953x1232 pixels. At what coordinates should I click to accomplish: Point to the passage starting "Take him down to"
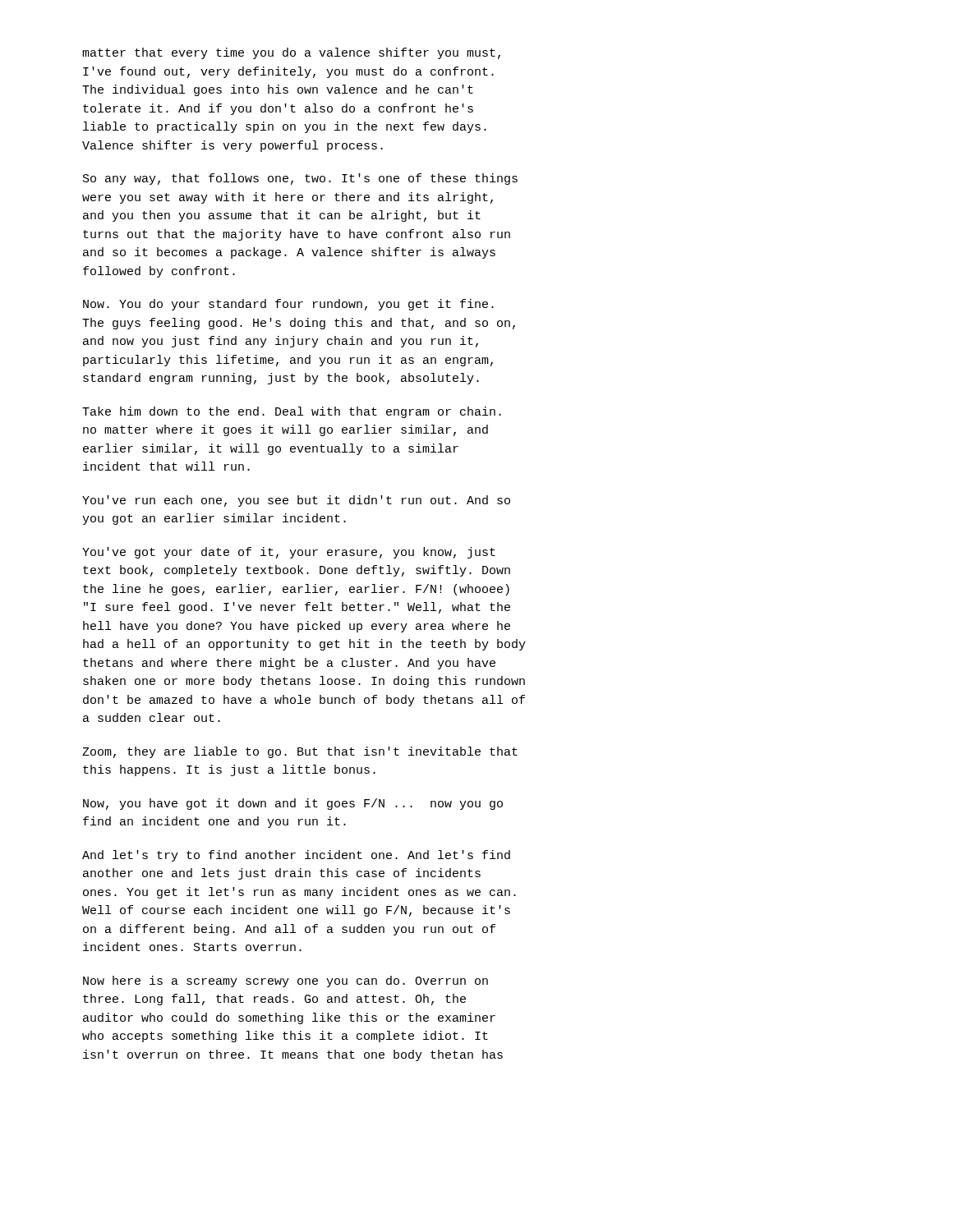pos(293,440)
